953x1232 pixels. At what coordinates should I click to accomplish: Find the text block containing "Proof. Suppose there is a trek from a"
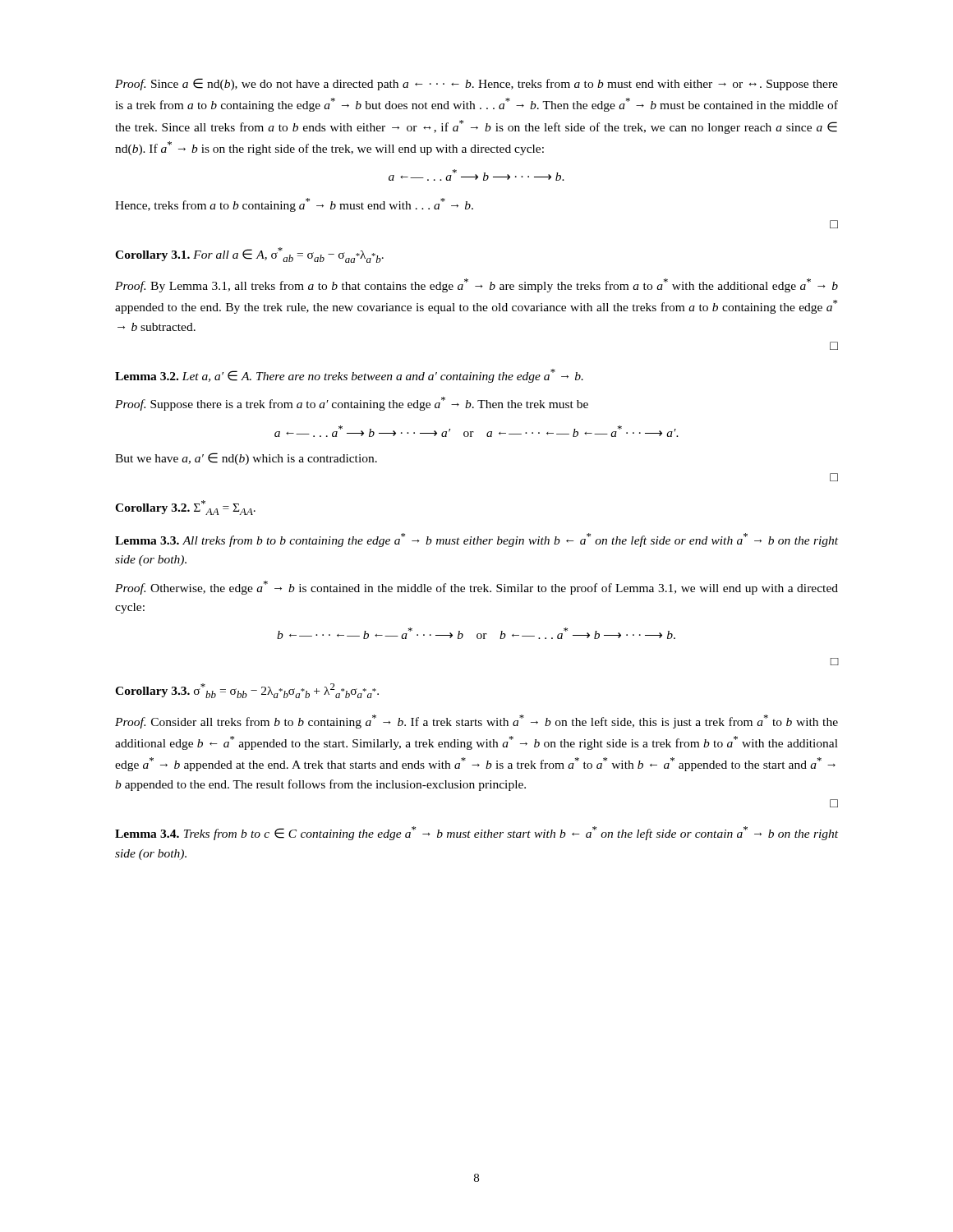[476, 403]
